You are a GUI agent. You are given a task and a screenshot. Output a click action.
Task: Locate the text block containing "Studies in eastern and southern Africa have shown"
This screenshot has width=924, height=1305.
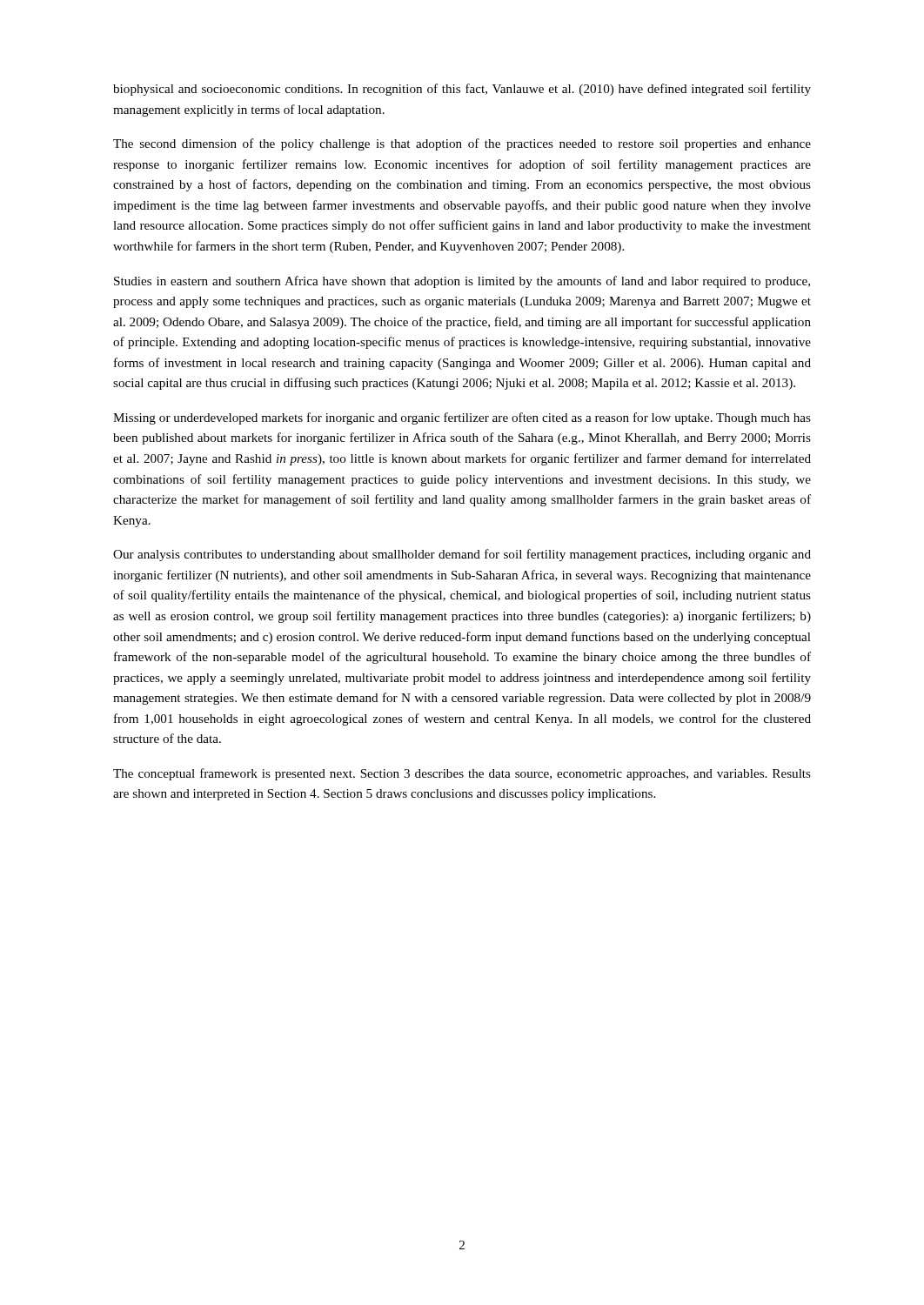462,332
